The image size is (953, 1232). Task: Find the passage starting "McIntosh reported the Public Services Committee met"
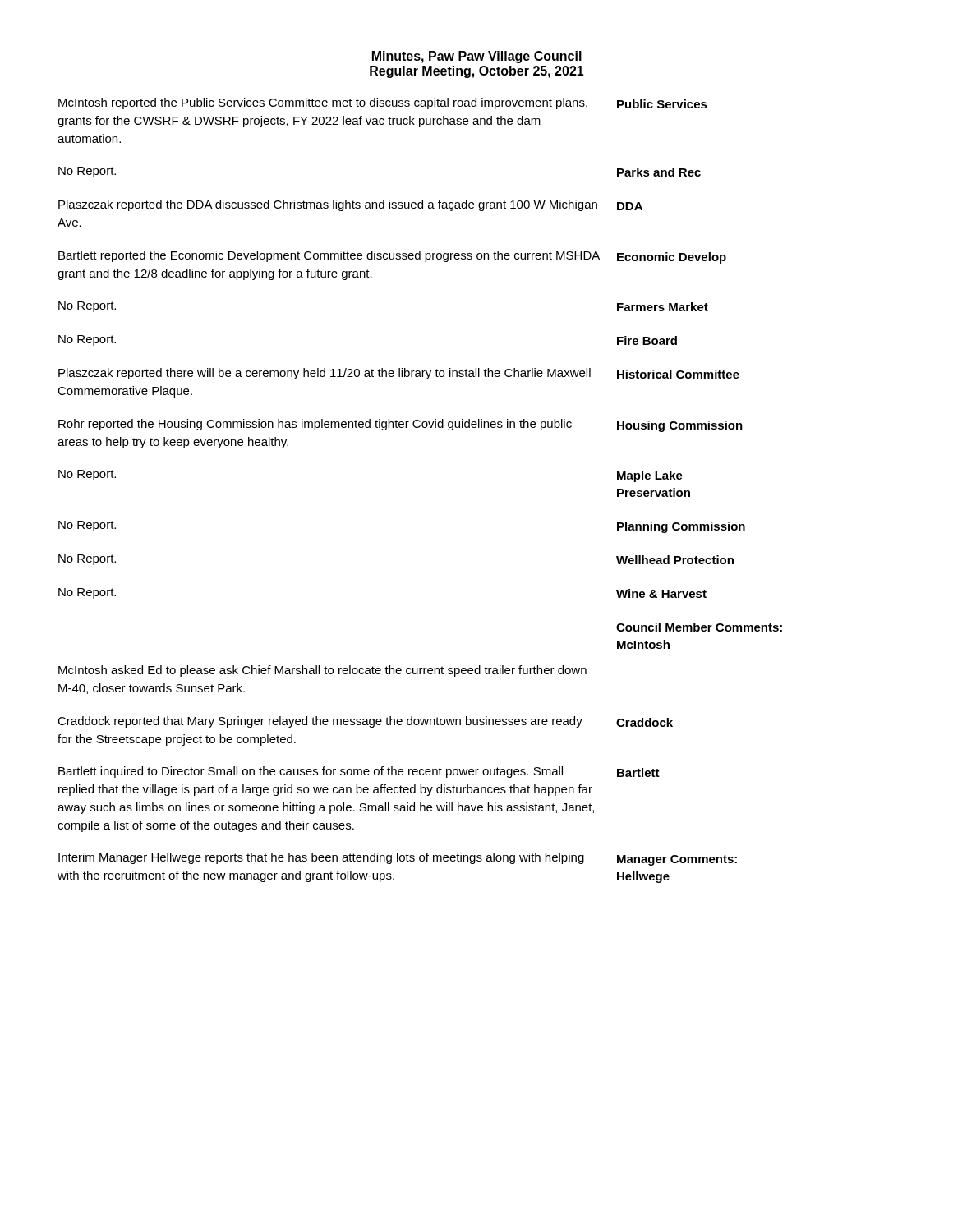pyautogui.click(x=323, y=120)
